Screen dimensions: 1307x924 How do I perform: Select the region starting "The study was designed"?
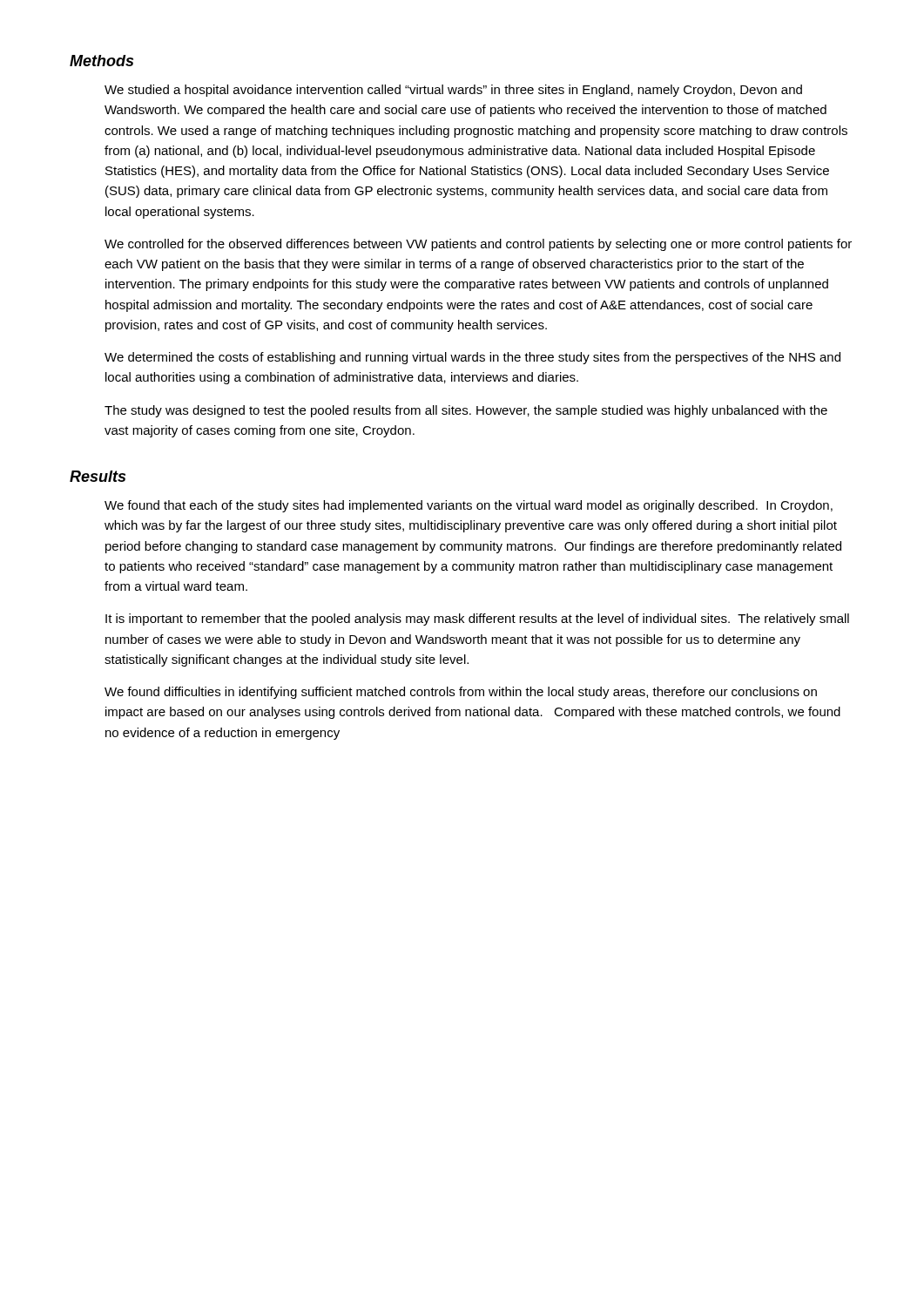[x=466, y=420]
